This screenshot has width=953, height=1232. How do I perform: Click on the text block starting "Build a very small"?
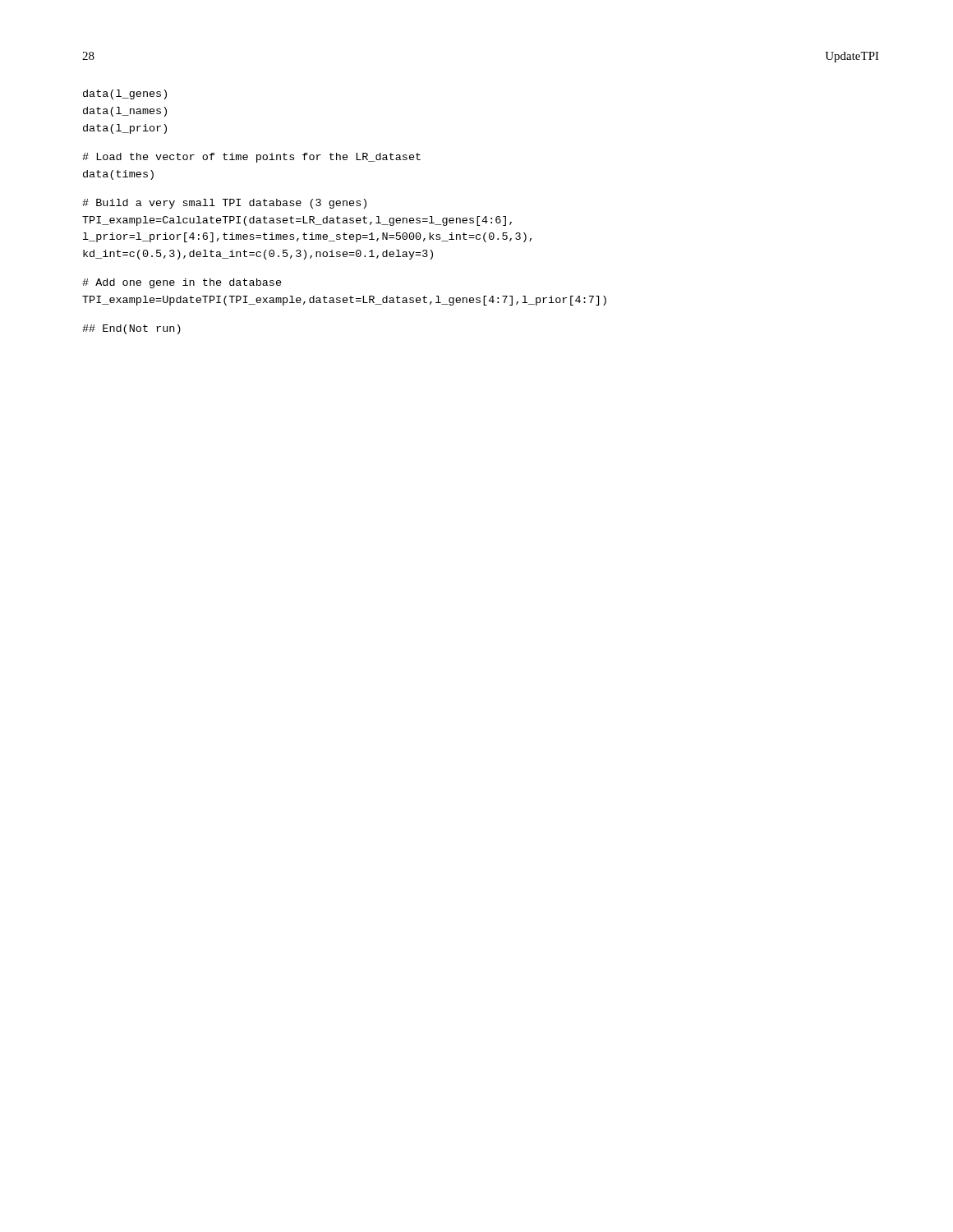coord(308,229)
